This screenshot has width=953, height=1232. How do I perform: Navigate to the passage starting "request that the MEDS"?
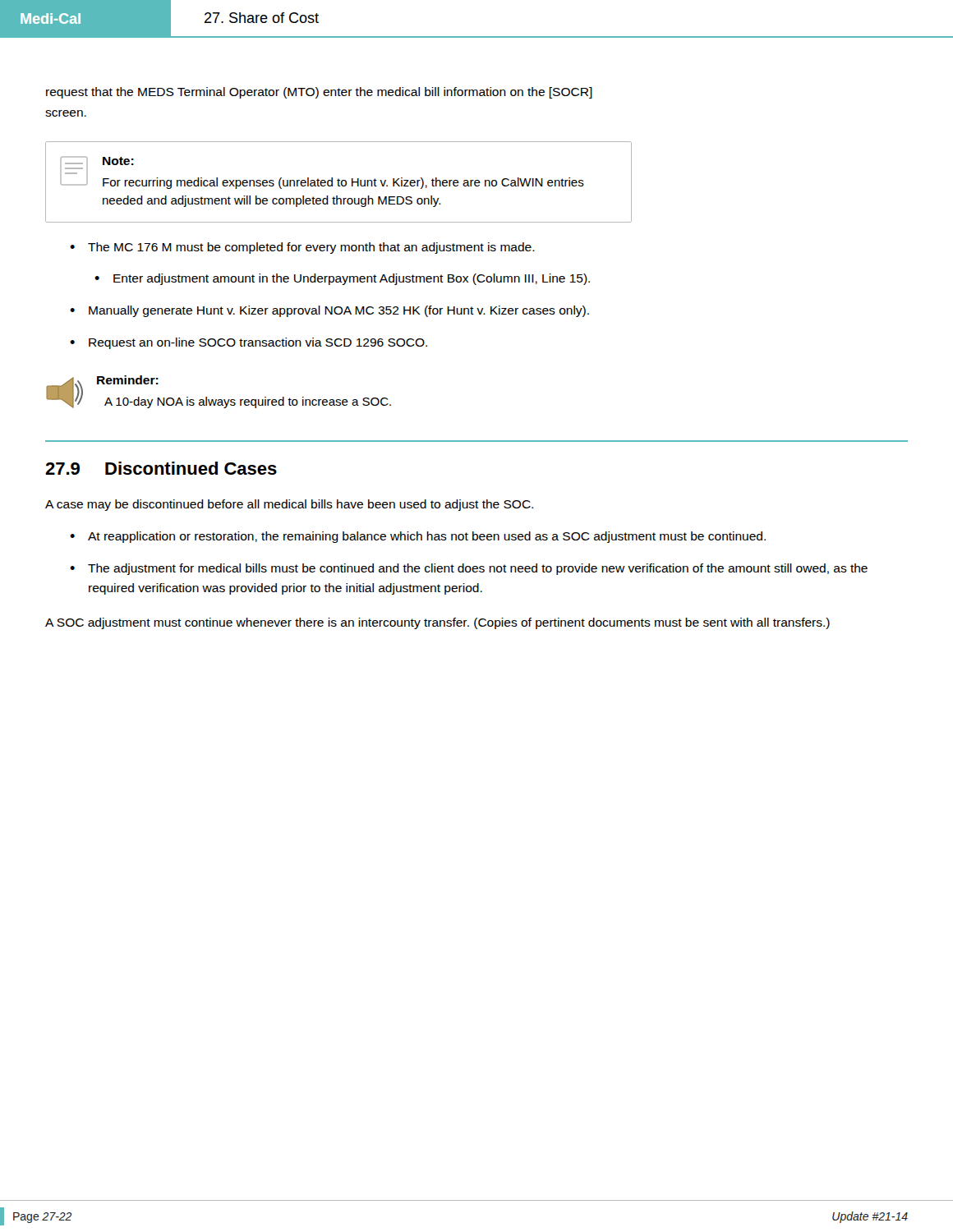[319, 102]
